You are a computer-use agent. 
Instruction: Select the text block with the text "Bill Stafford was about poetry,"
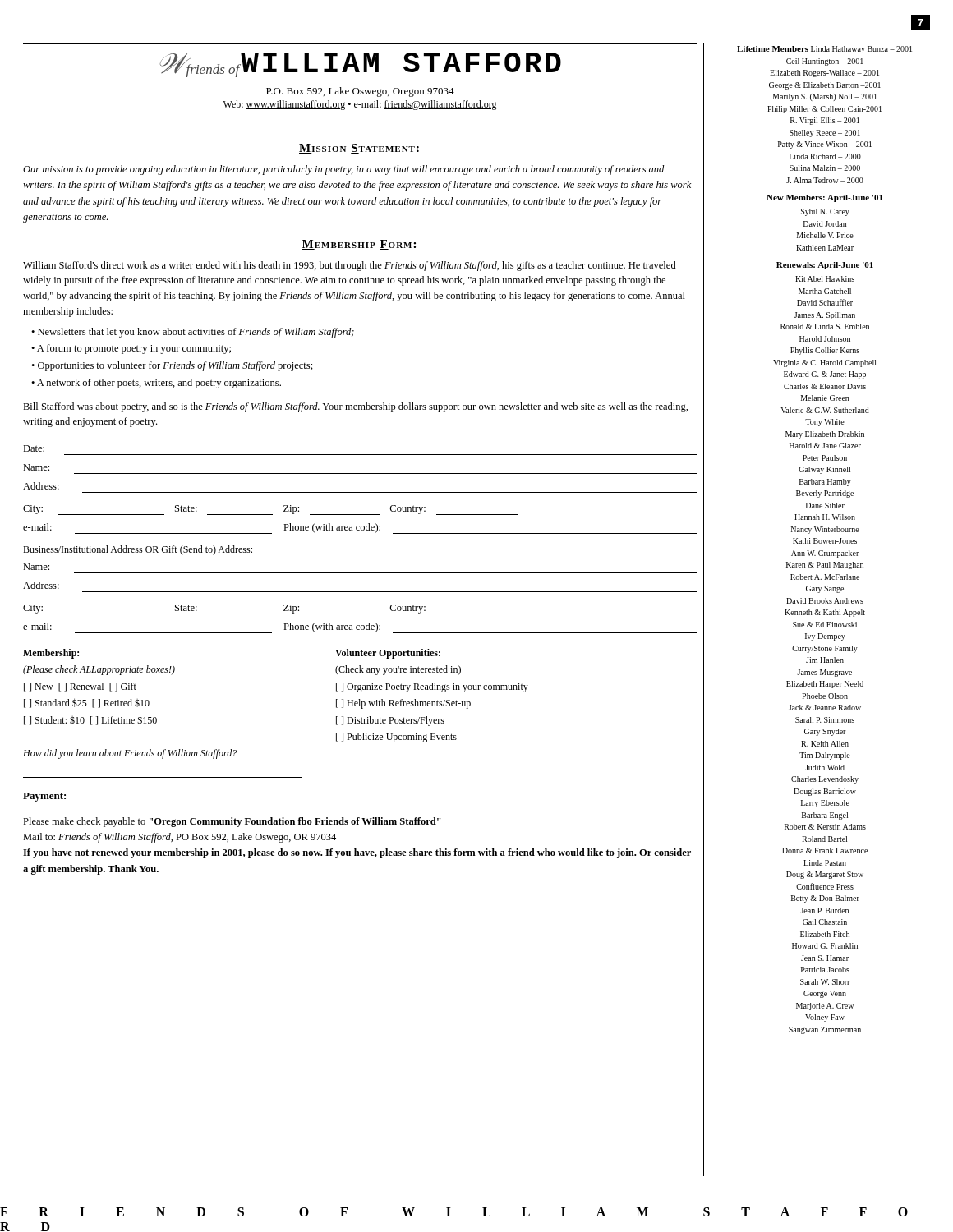[x=356, y=414]
